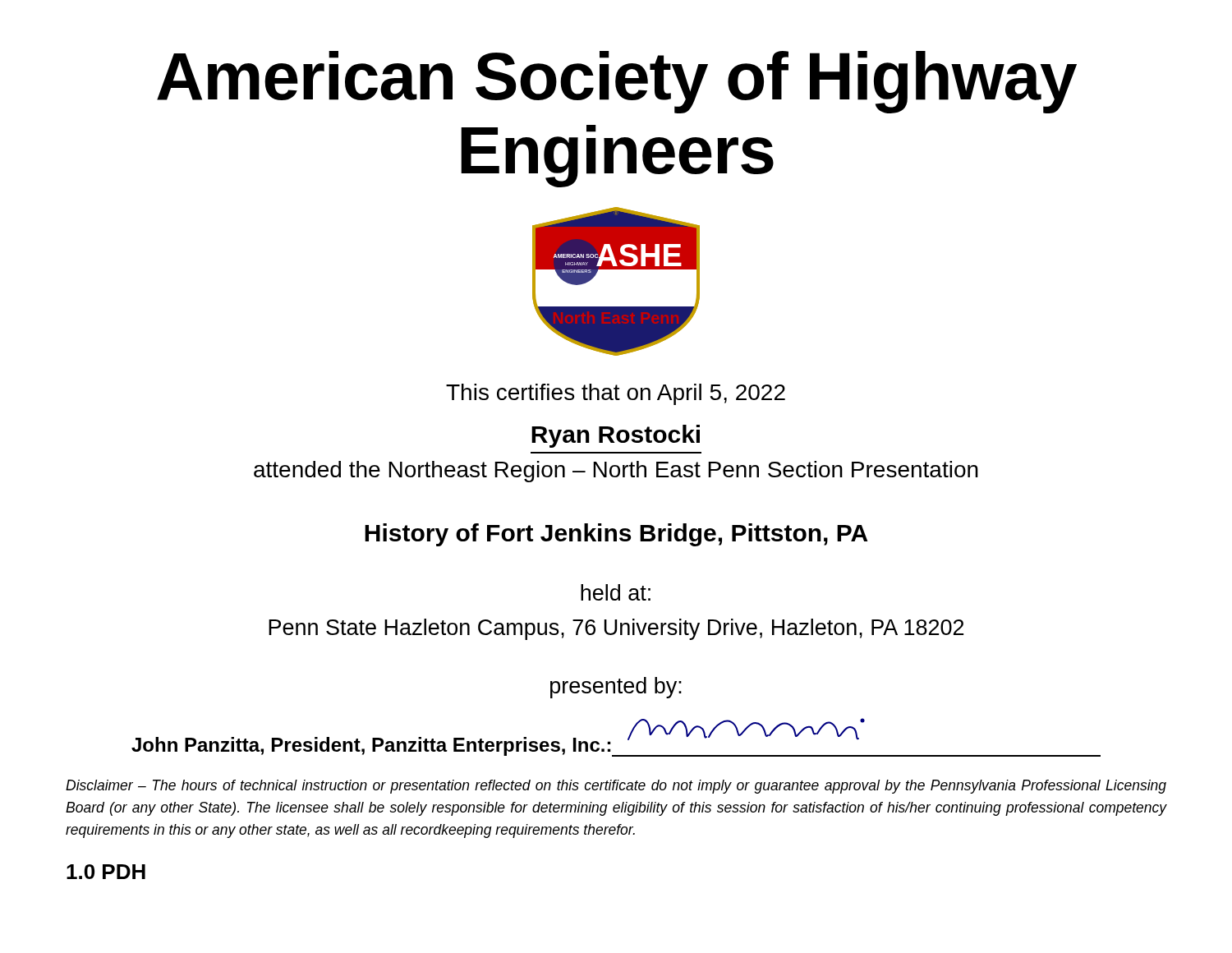The image size is (1232, 953).
Task: Locate the footnote with the text "Disclaimer – The hours of technical instruction or"
Action: pyautogui.click(x=616, y=808)
